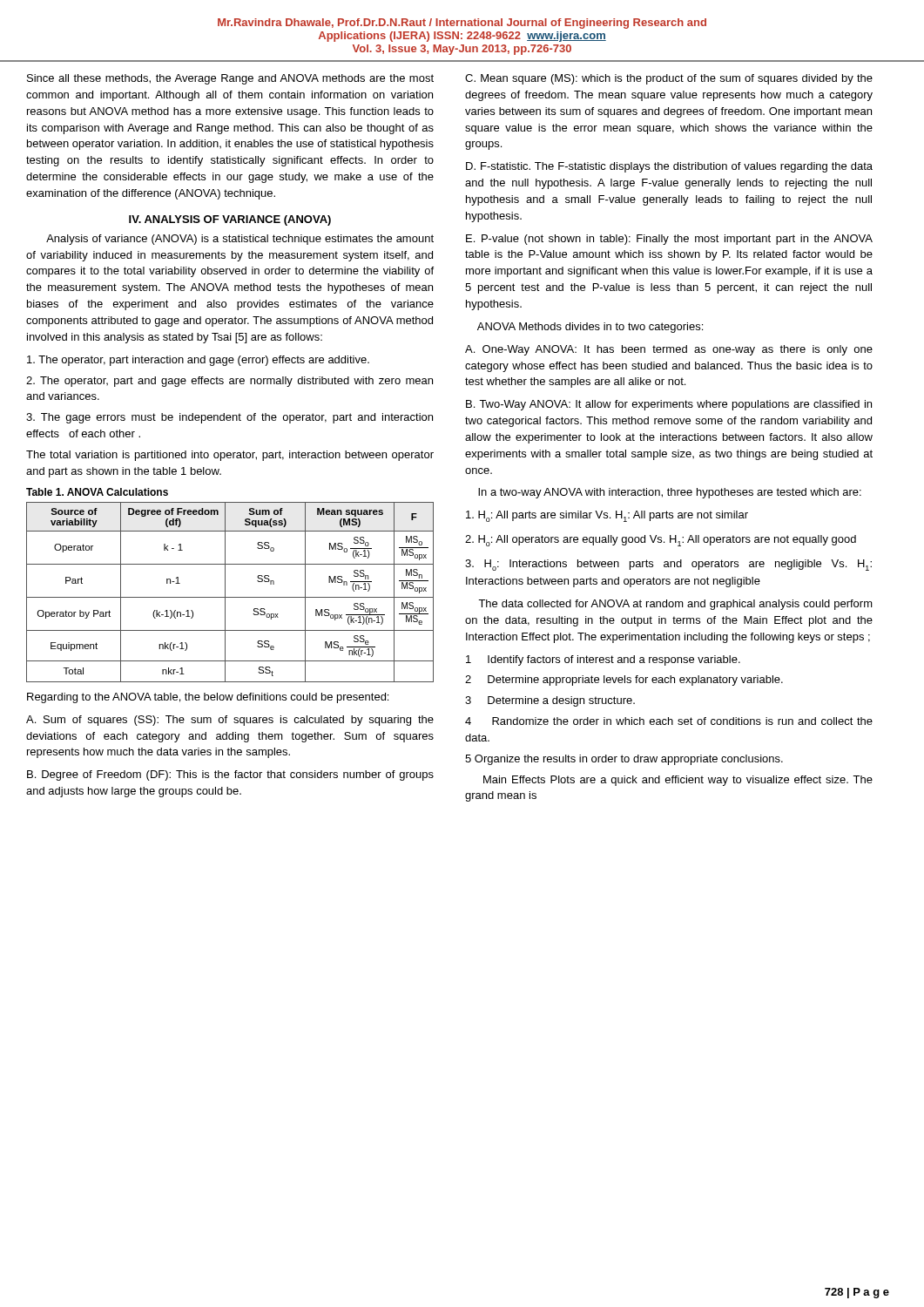Select the element starting "The operator, part"
Screen dimensions: 1307x924
[x=198, y=359]
